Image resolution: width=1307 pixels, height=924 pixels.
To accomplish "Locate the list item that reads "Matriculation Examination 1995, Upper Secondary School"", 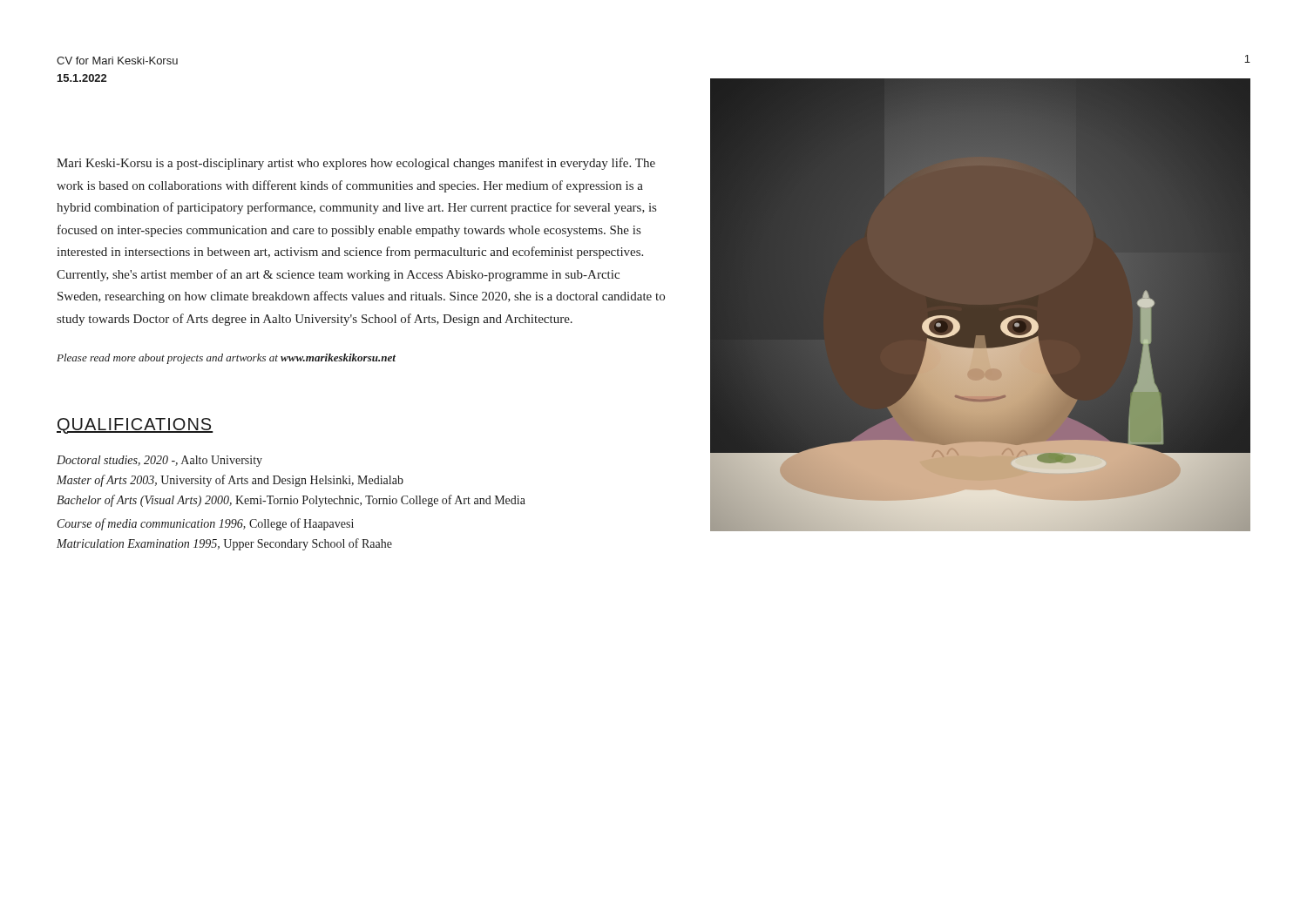I will (224, 544).
